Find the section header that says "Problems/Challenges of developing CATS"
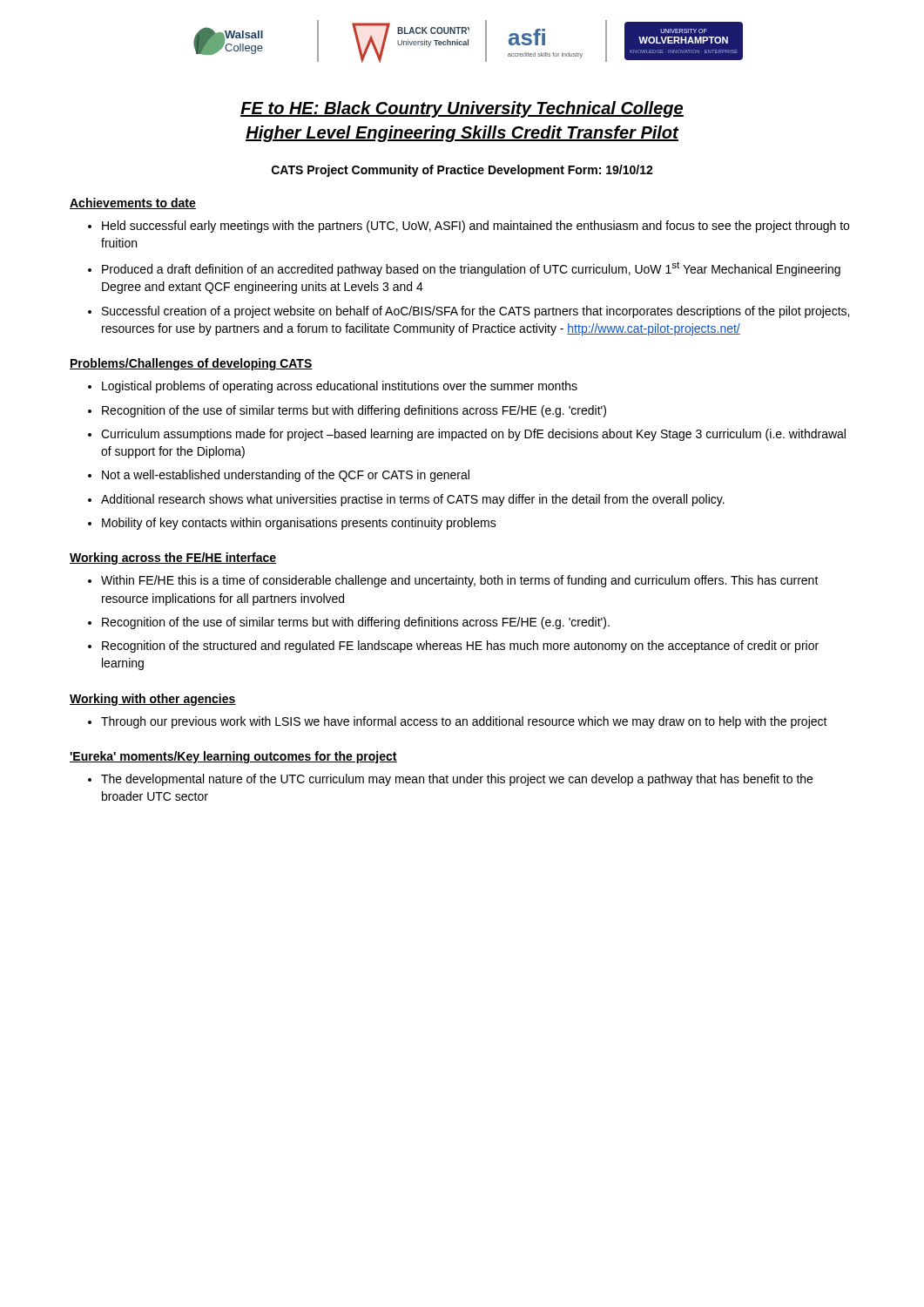 coord(191,364)
